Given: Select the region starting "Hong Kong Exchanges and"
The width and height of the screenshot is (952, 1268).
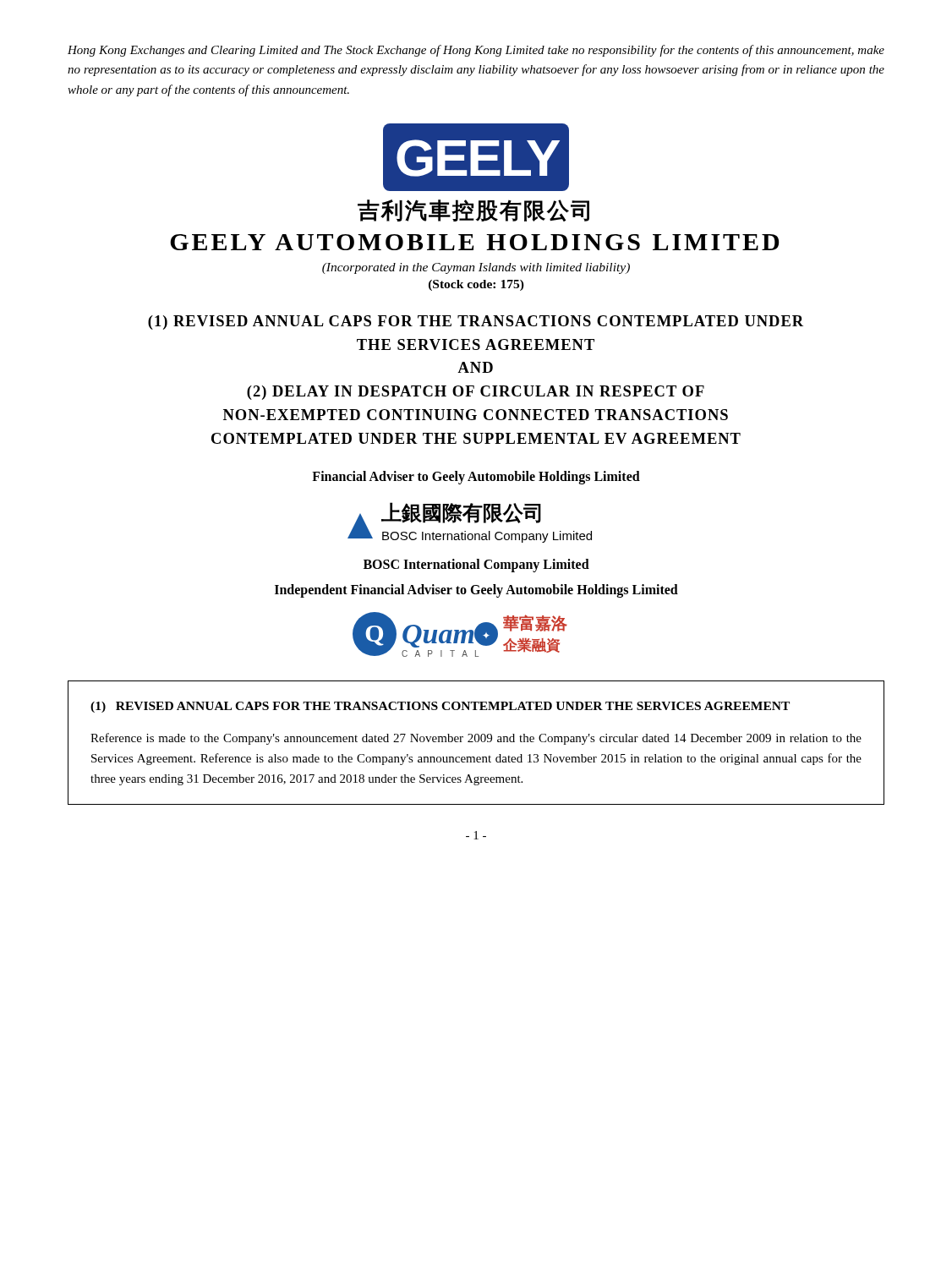Looking at the screenshot, I should pos(476,70).
